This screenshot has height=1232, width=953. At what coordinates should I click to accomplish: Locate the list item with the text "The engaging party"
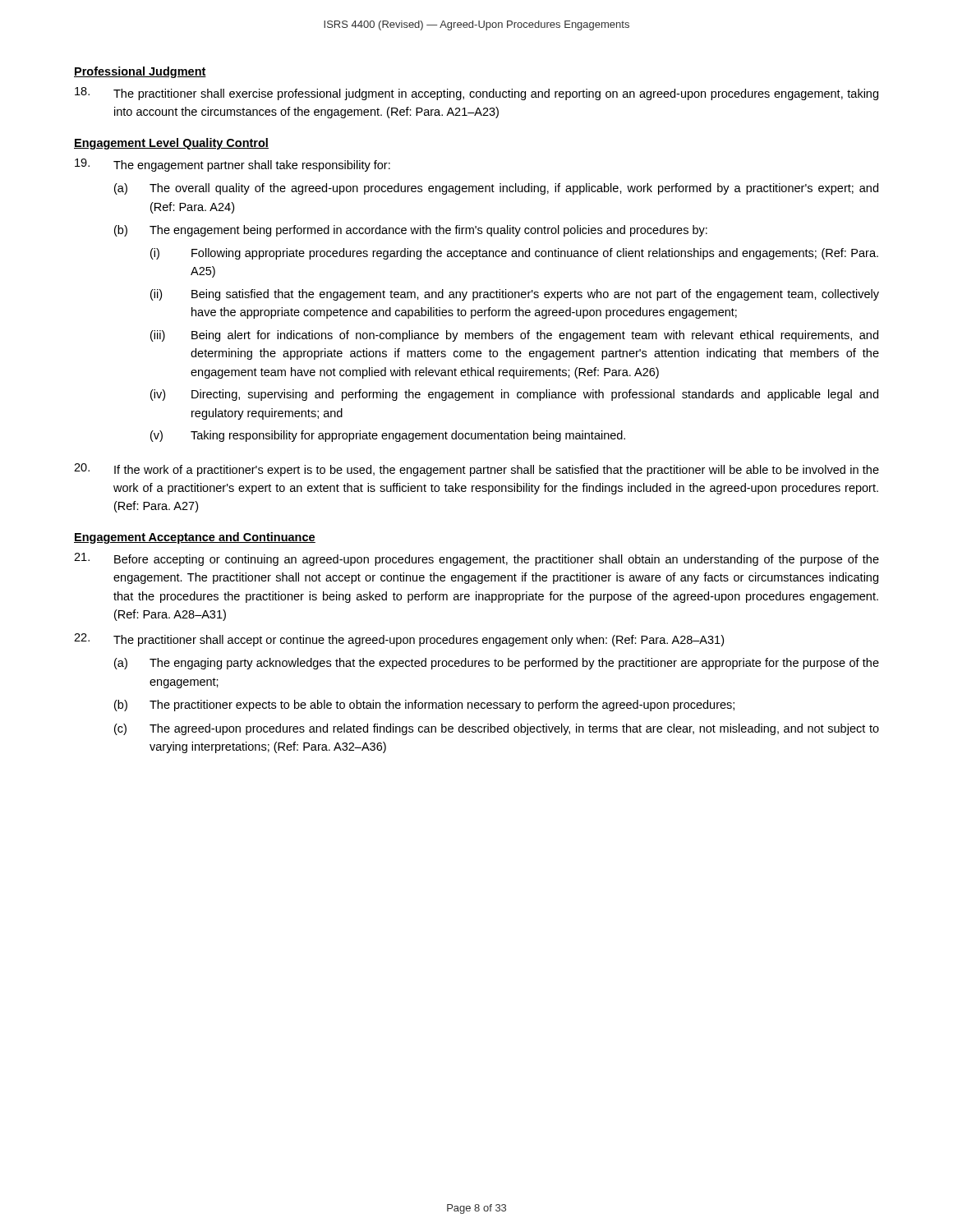(514, 672)
